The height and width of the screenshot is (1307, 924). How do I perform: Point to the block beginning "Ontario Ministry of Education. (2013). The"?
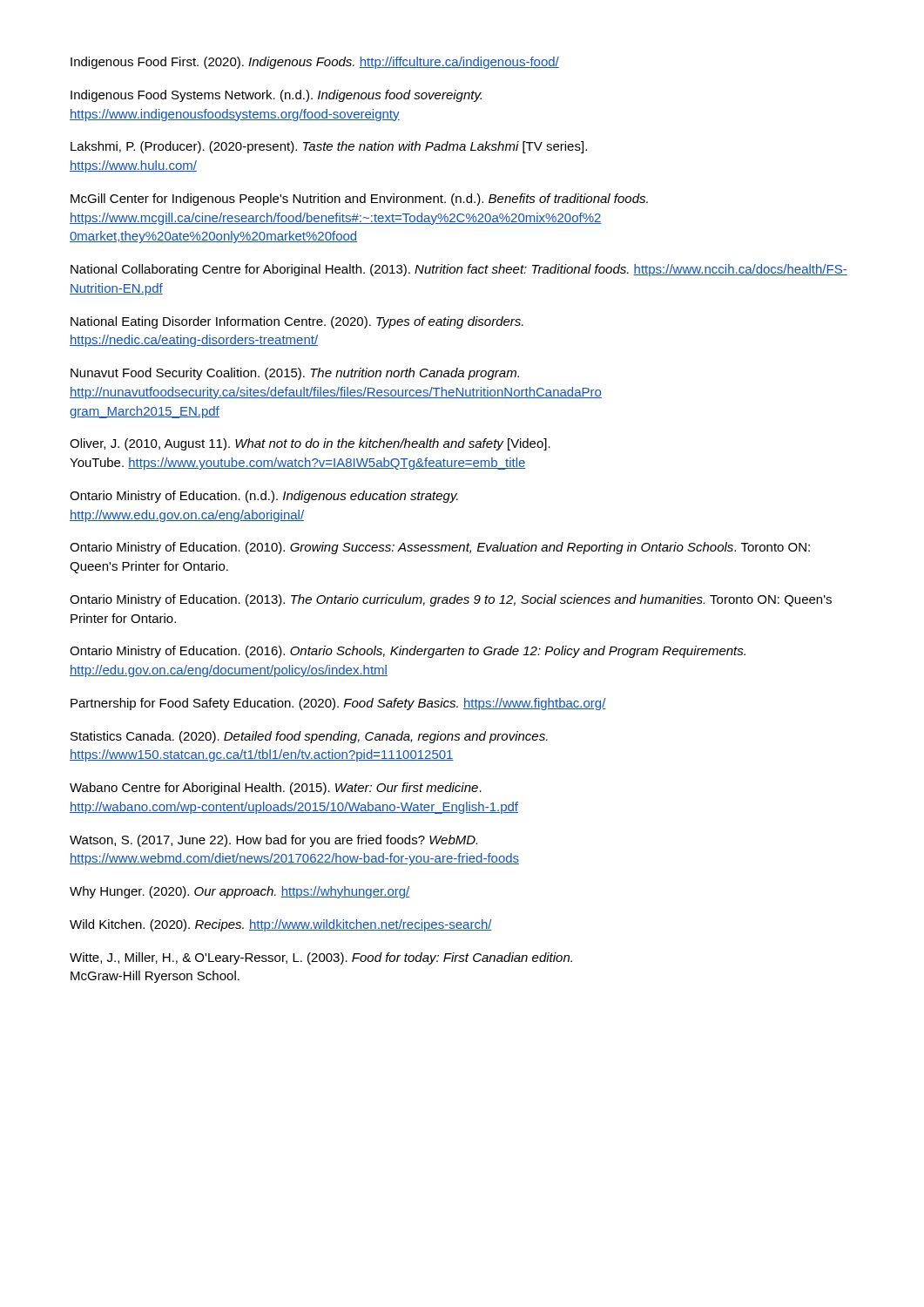coord(451,608)
